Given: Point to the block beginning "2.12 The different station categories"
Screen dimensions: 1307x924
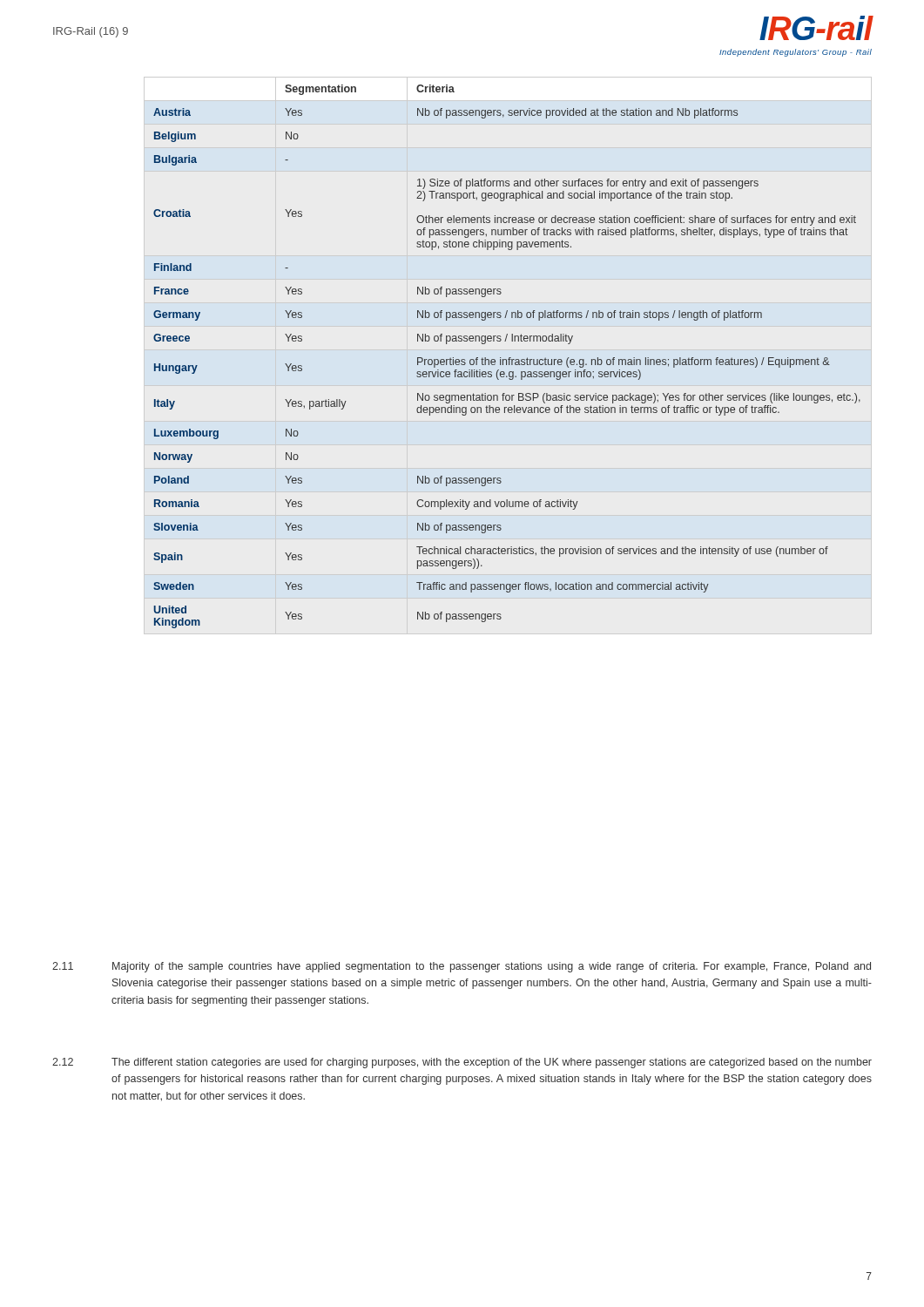Looking at the screenshot, I should 462,1080.
